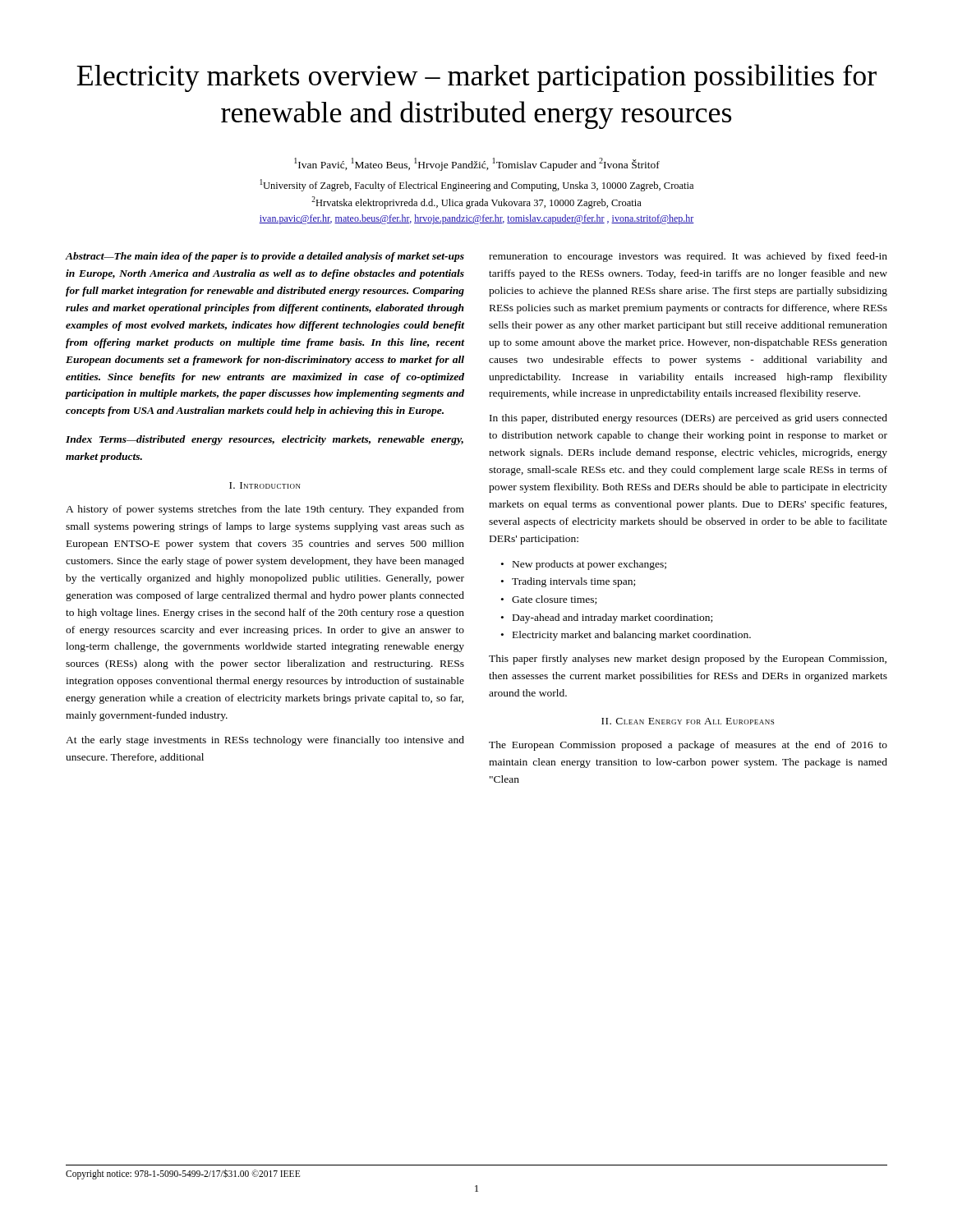Find the text block with the text "Abstract—The main idea of the paper"
953x1232 pixels.
[x=265, y=334]
